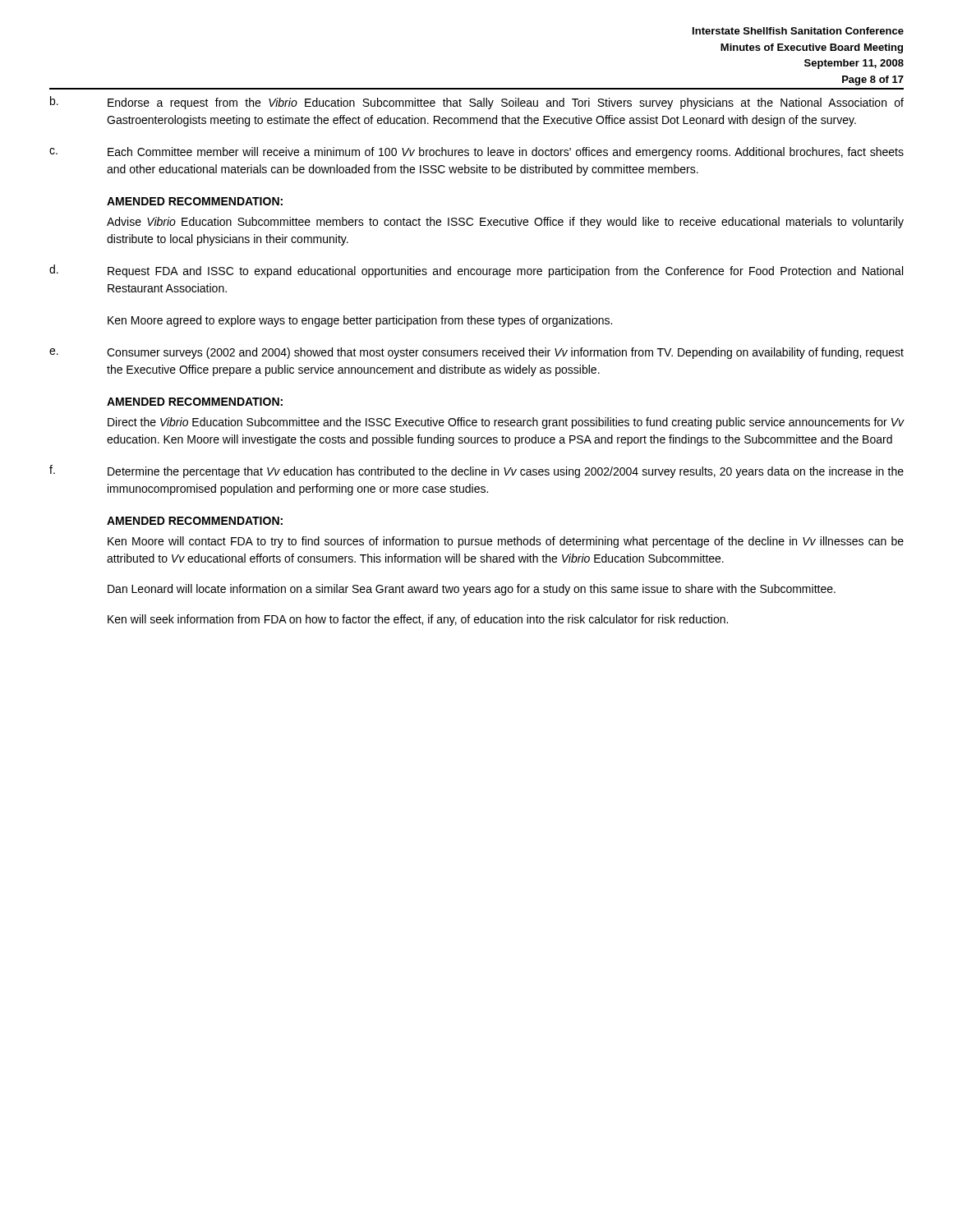Select the text starting "d. Request FDA and ISSC to expand educational"
Image resolution: width=953 pixels, height=1232 pixels.
(476, 280)
